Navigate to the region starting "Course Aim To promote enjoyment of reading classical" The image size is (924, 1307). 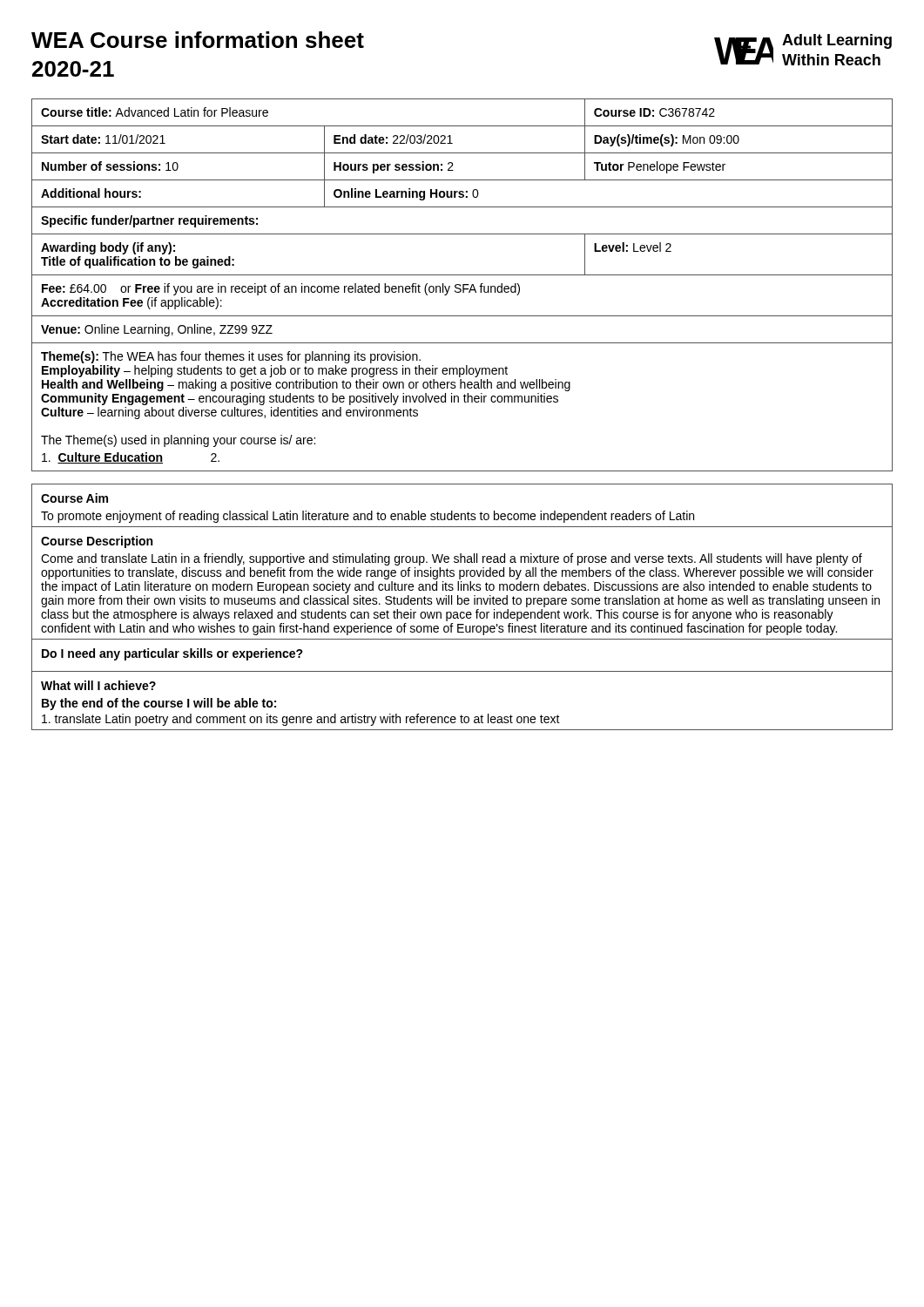[x=462, y=507]
